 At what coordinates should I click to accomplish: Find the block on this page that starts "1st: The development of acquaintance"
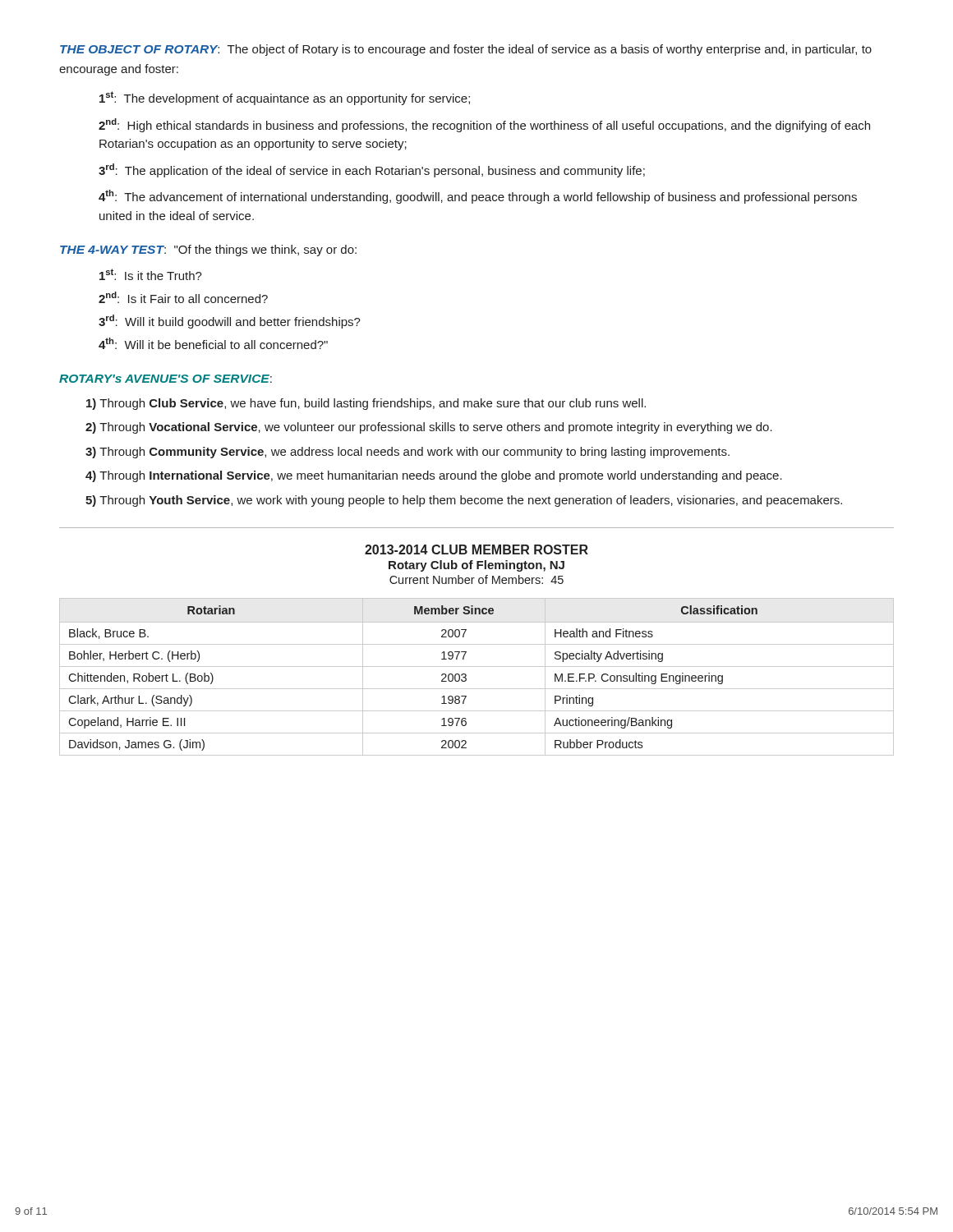285,98
